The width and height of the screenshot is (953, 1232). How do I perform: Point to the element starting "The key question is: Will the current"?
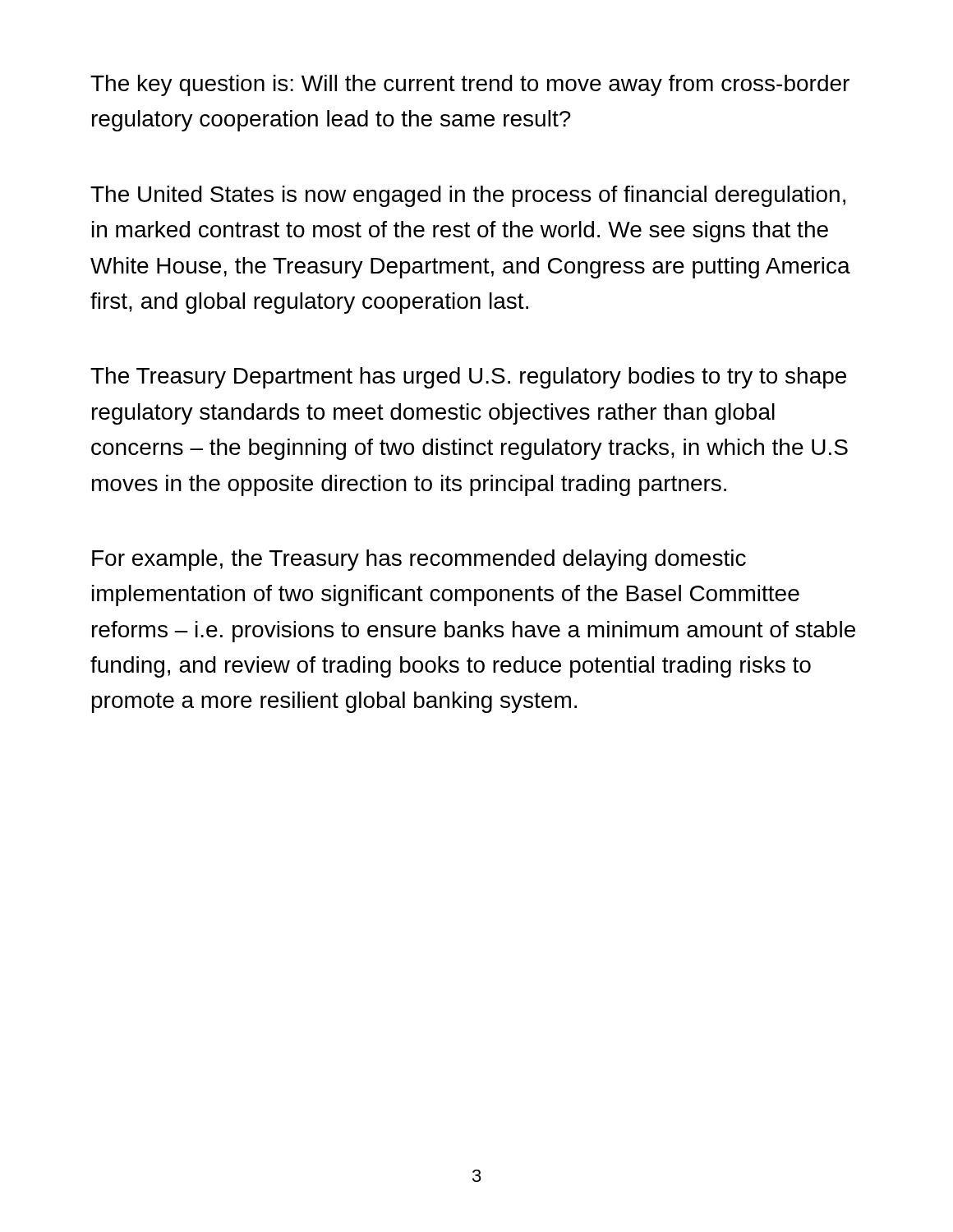point(470,101)
